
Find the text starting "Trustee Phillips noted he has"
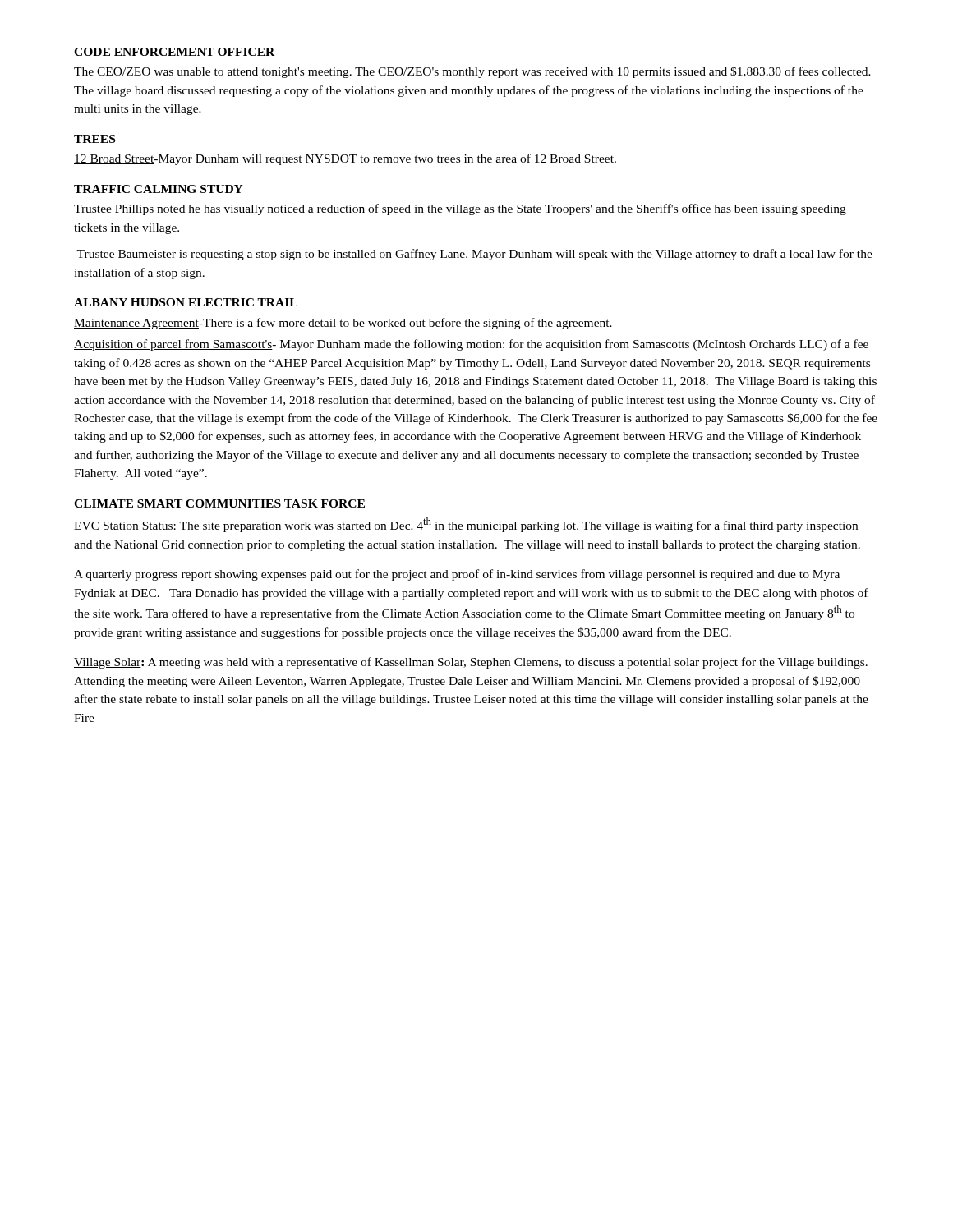coord(460,218)
